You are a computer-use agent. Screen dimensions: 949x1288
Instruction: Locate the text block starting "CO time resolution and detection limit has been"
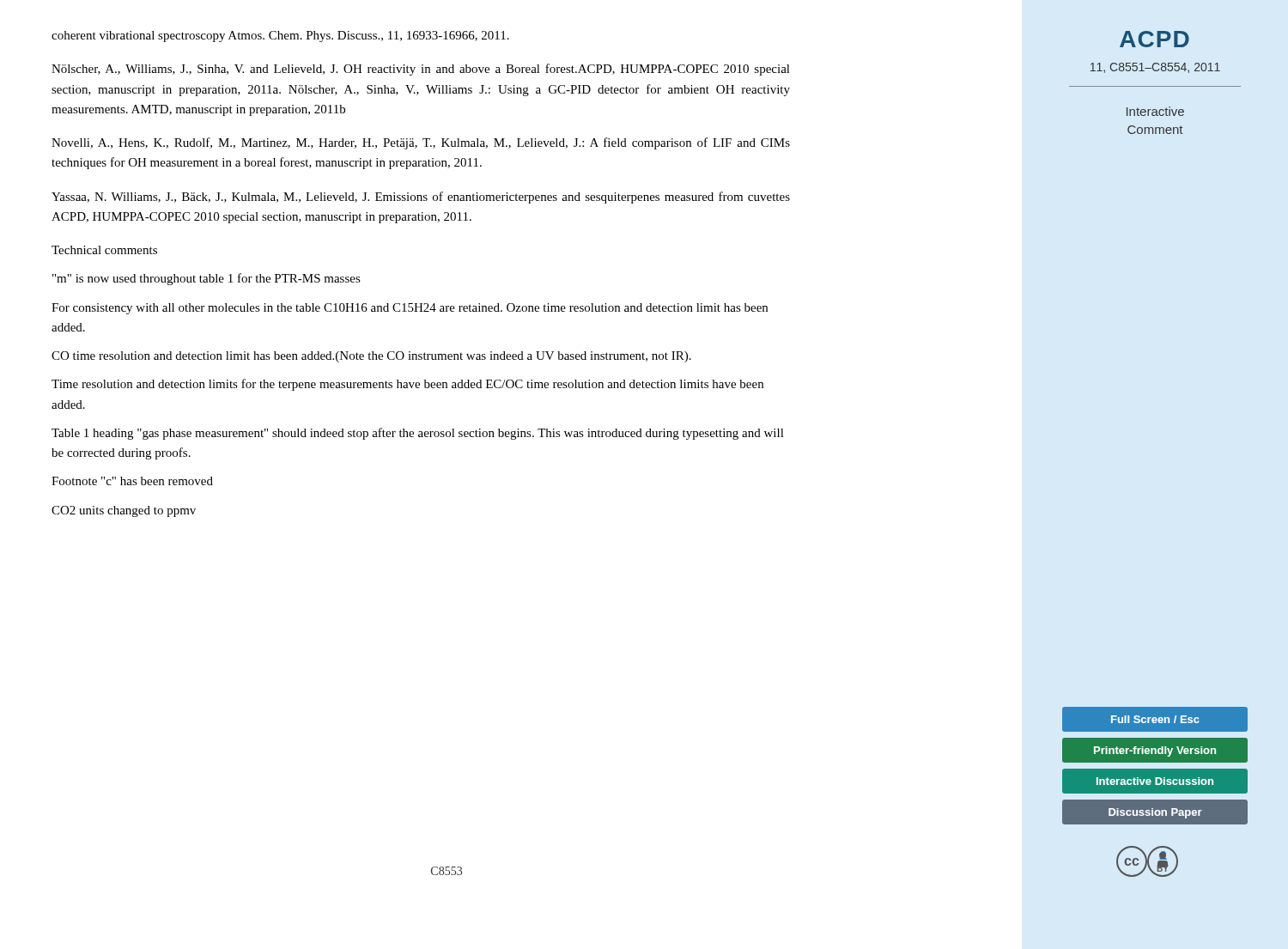421,356
